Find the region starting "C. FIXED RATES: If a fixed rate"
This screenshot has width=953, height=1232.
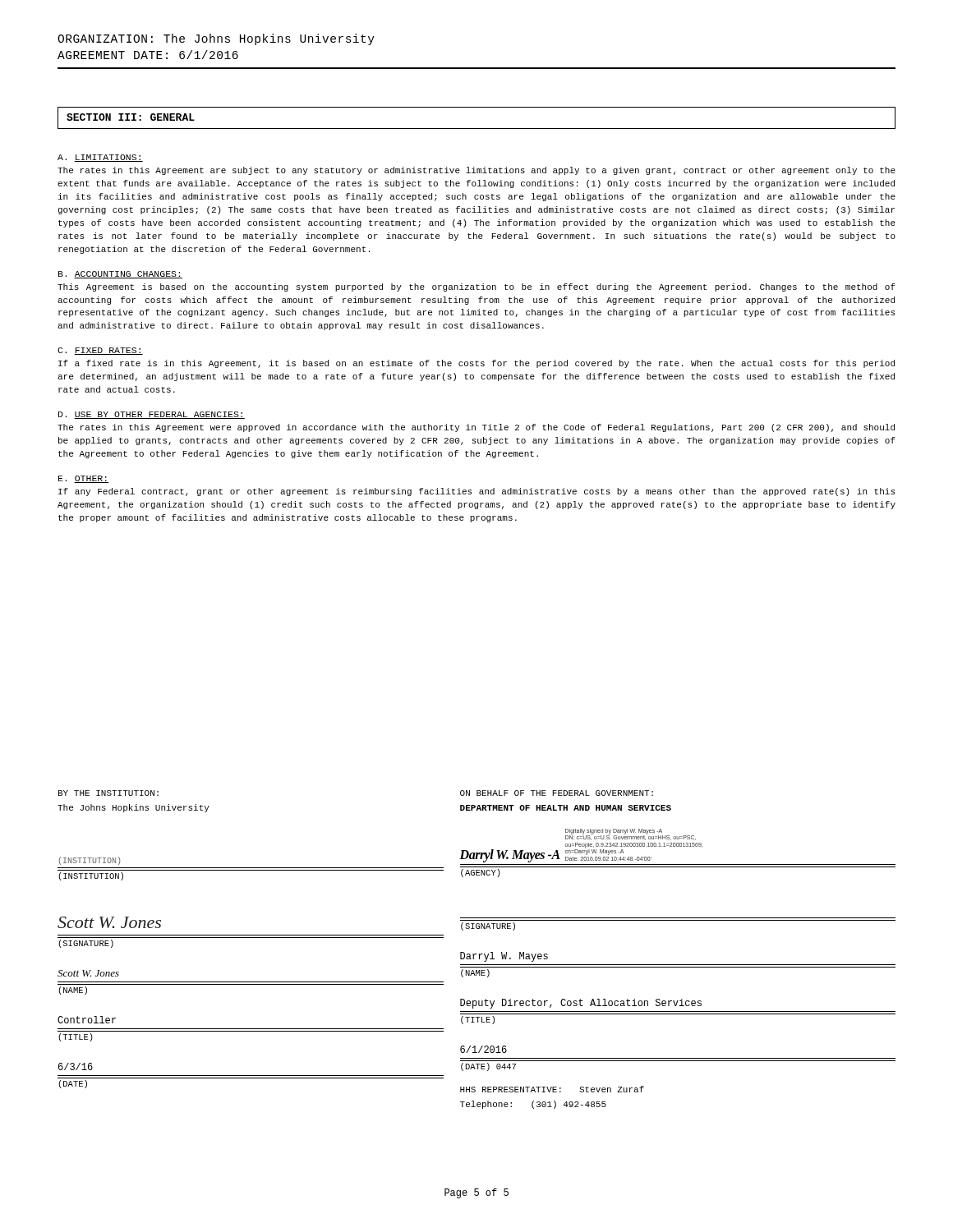476,371
